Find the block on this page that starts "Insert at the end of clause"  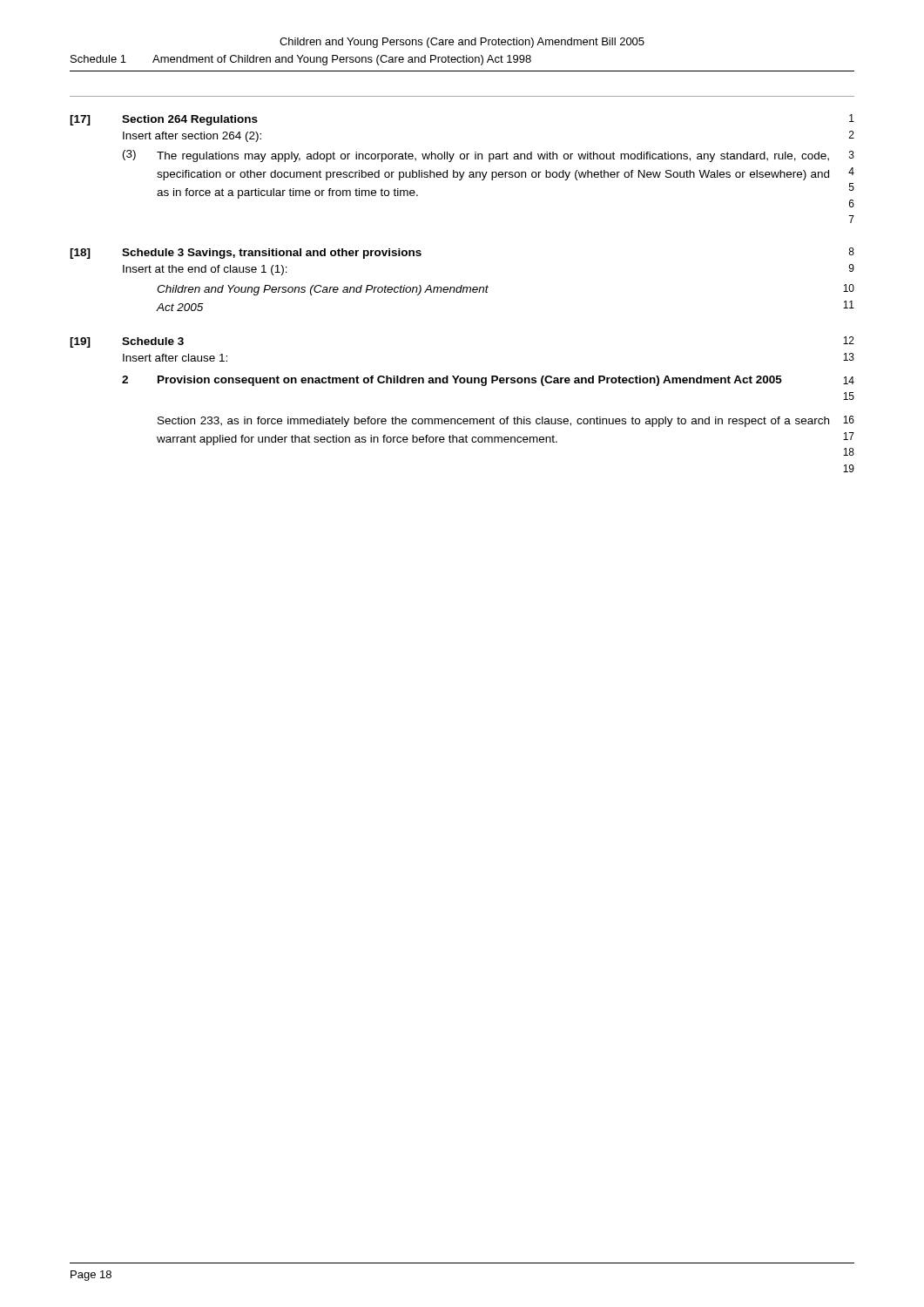pyautogui.click(x=202, y=270)
